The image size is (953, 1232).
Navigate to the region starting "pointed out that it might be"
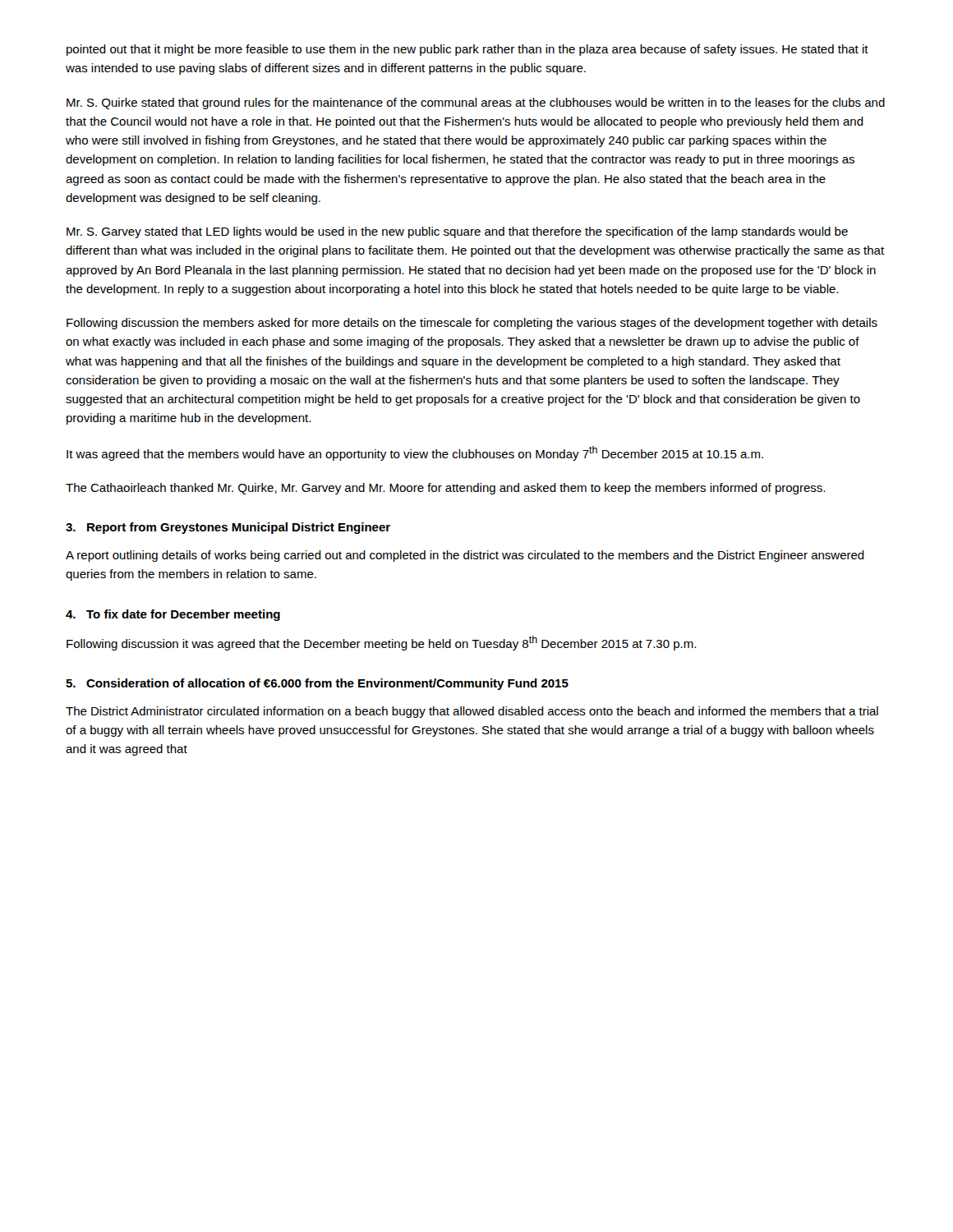point(467,58)
